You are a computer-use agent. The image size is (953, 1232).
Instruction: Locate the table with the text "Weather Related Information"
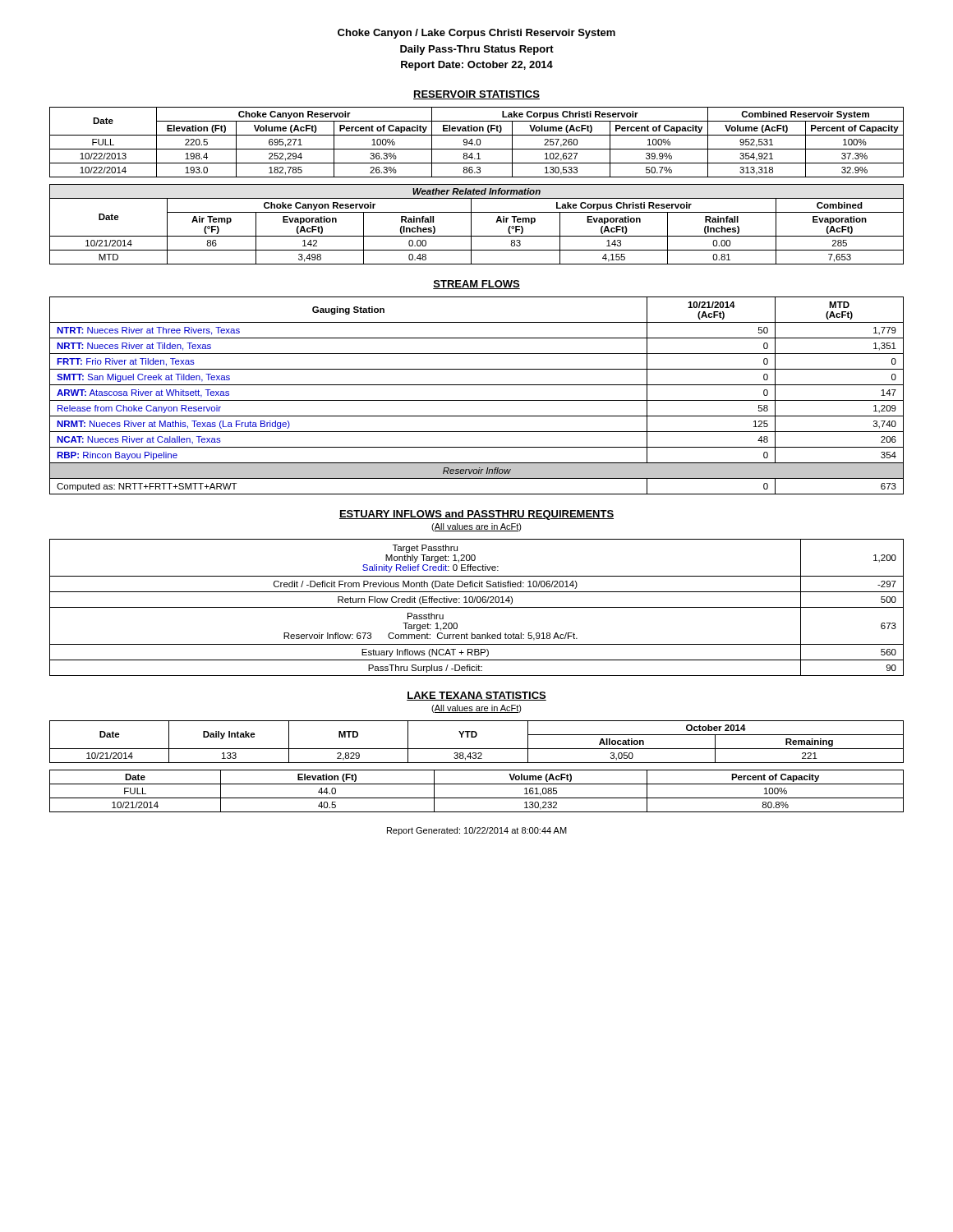[476, 224]
